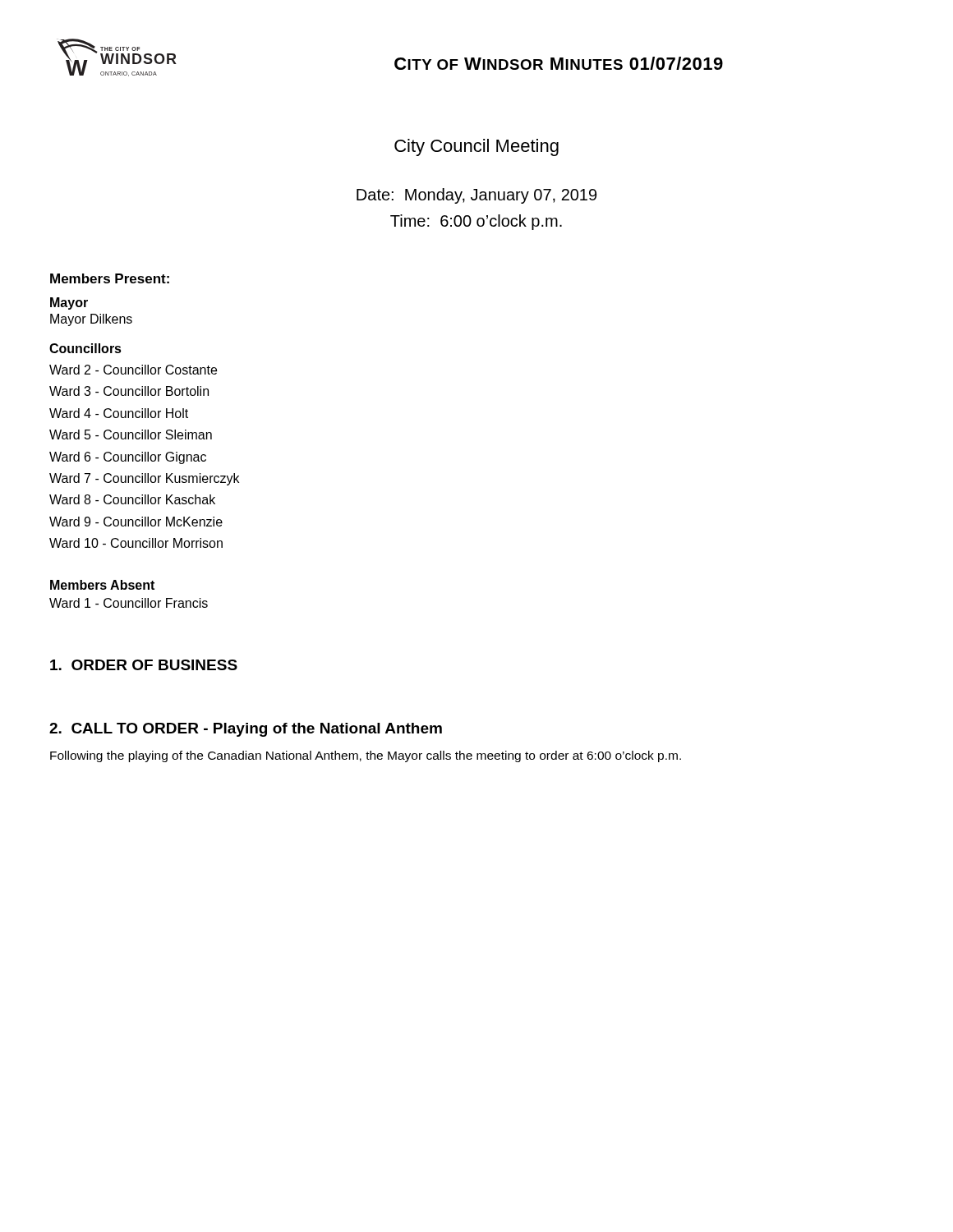Screen dimensions: 1232x953
Task: Click on the block starting "City Council Meeting"
Action: [476, 146]
